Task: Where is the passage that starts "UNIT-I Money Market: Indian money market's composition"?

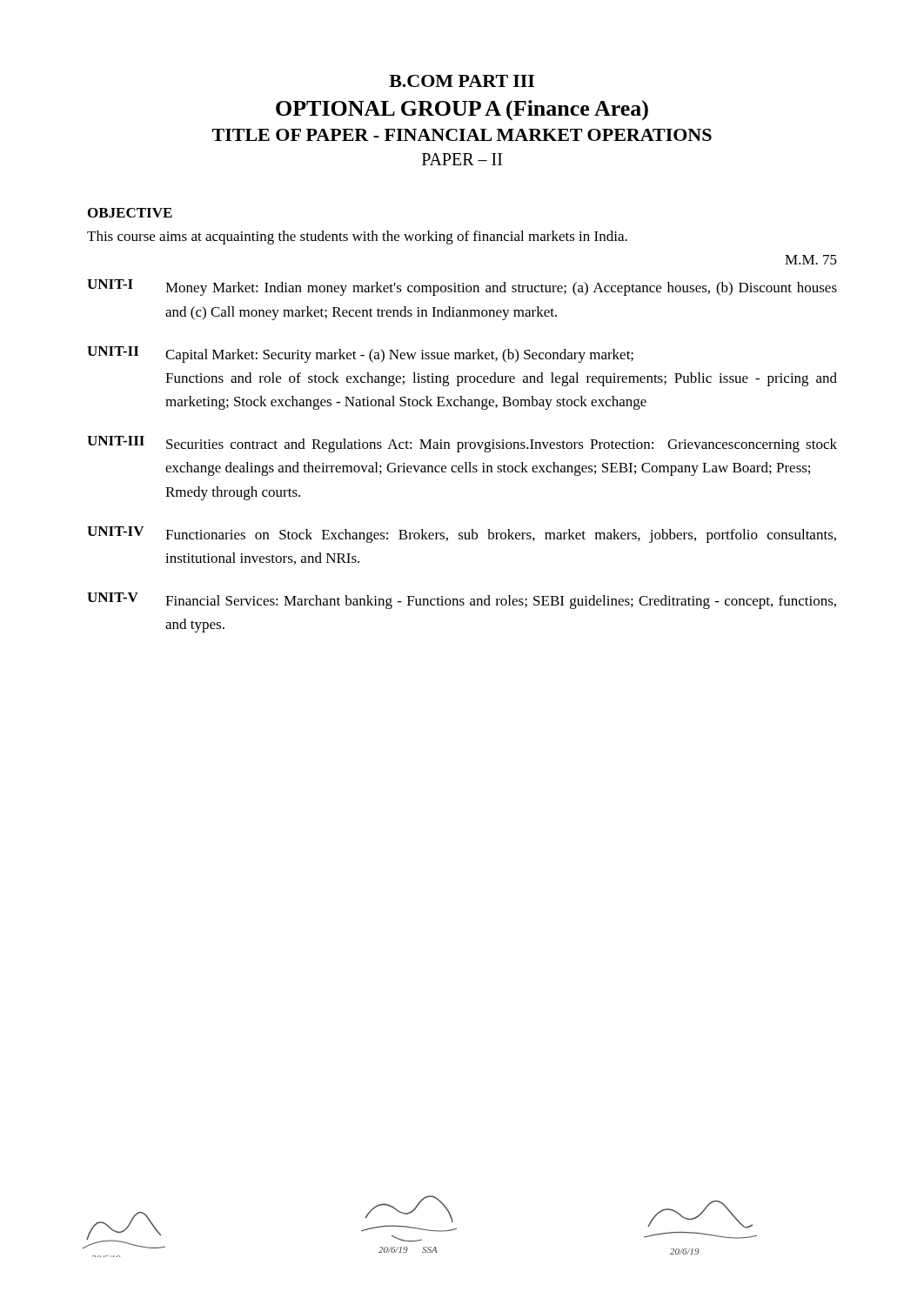Action: coord(462,309)
